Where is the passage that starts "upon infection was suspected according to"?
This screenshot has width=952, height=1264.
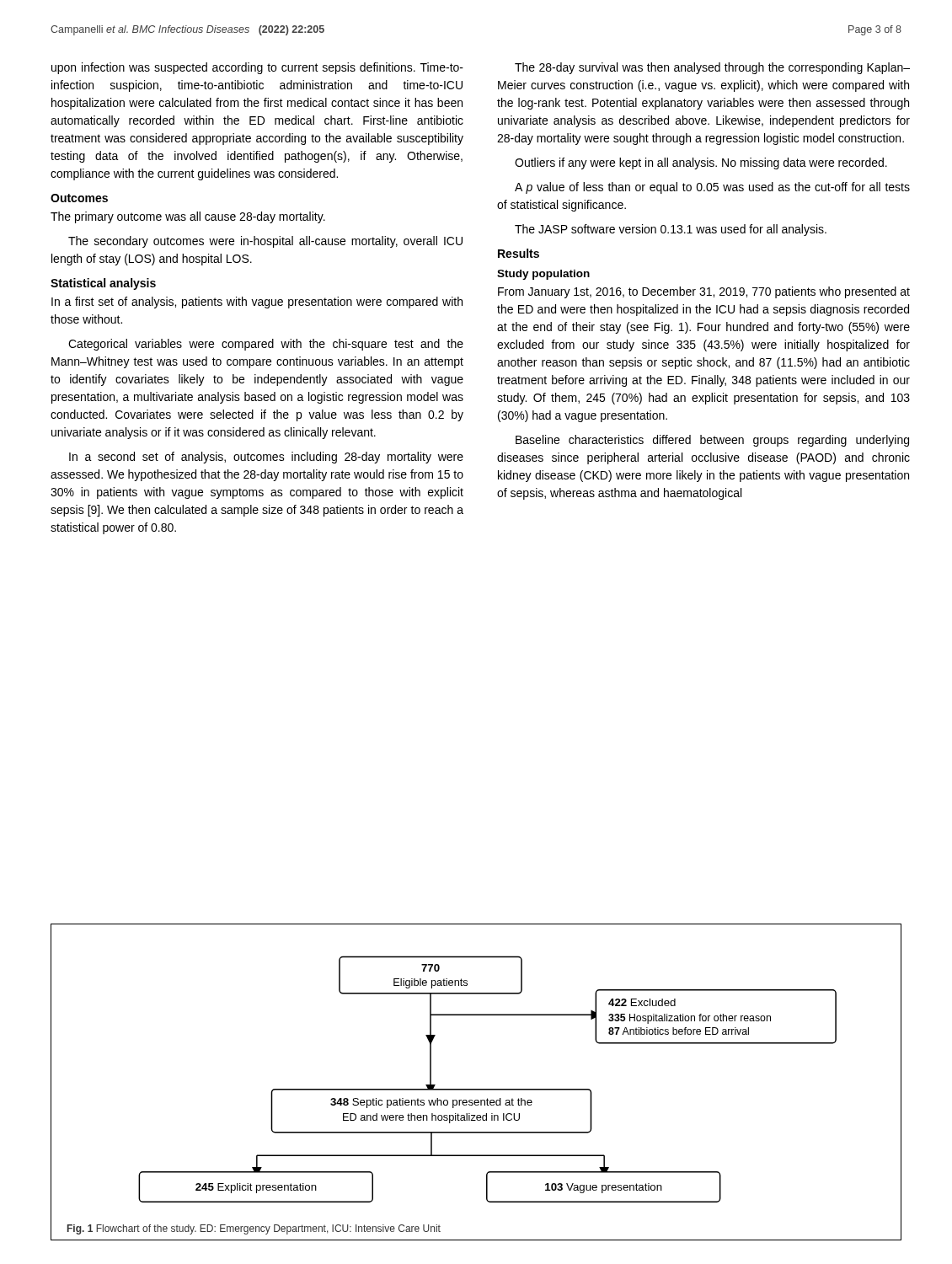coord(257,121)
